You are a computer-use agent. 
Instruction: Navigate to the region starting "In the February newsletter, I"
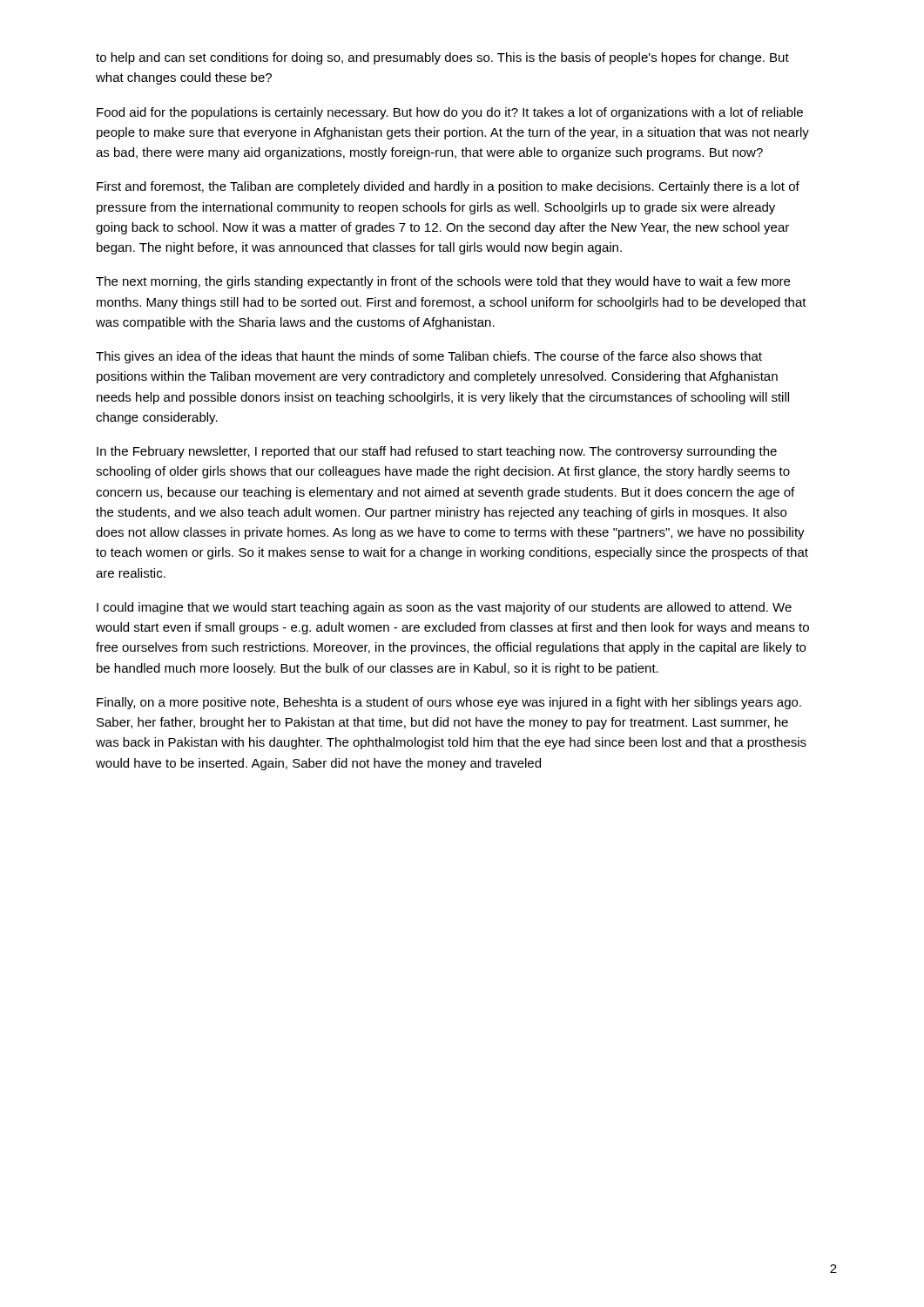coord(452,512)
